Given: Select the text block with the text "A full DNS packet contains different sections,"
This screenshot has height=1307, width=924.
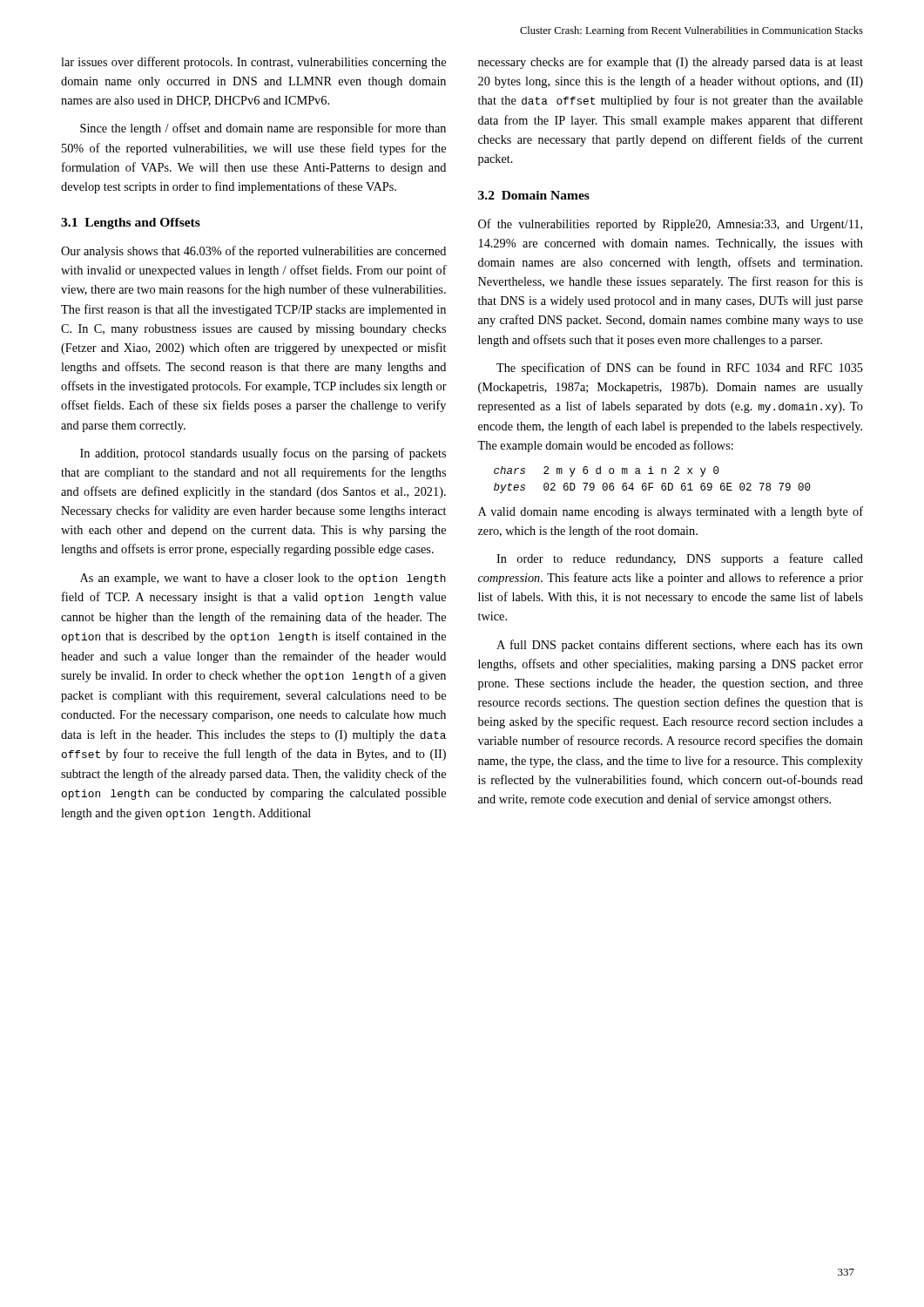Looking at the screenshot, I should click(670, 722).
